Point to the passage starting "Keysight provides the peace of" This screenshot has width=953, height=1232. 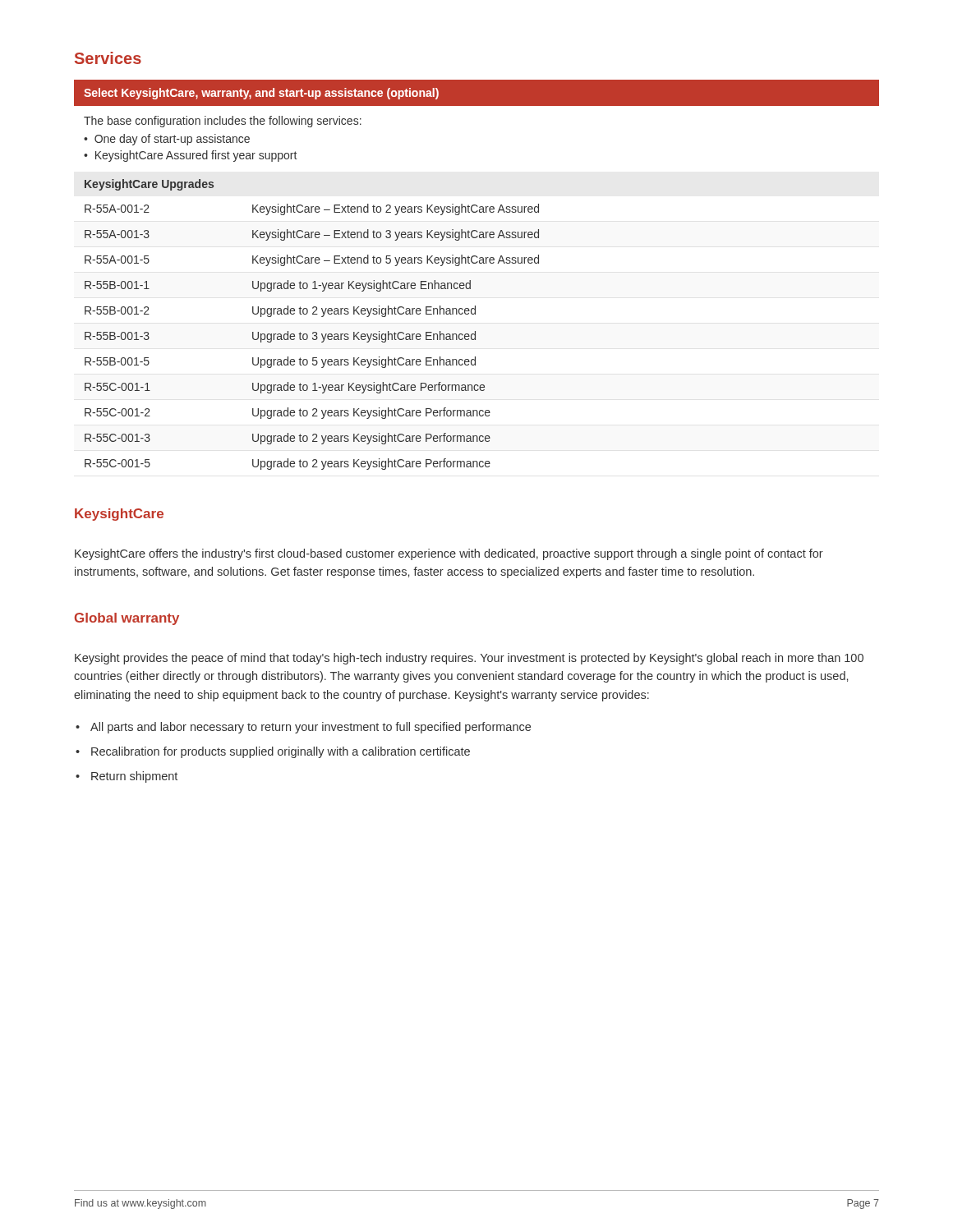pyautogui.click(x=476, y=676)
